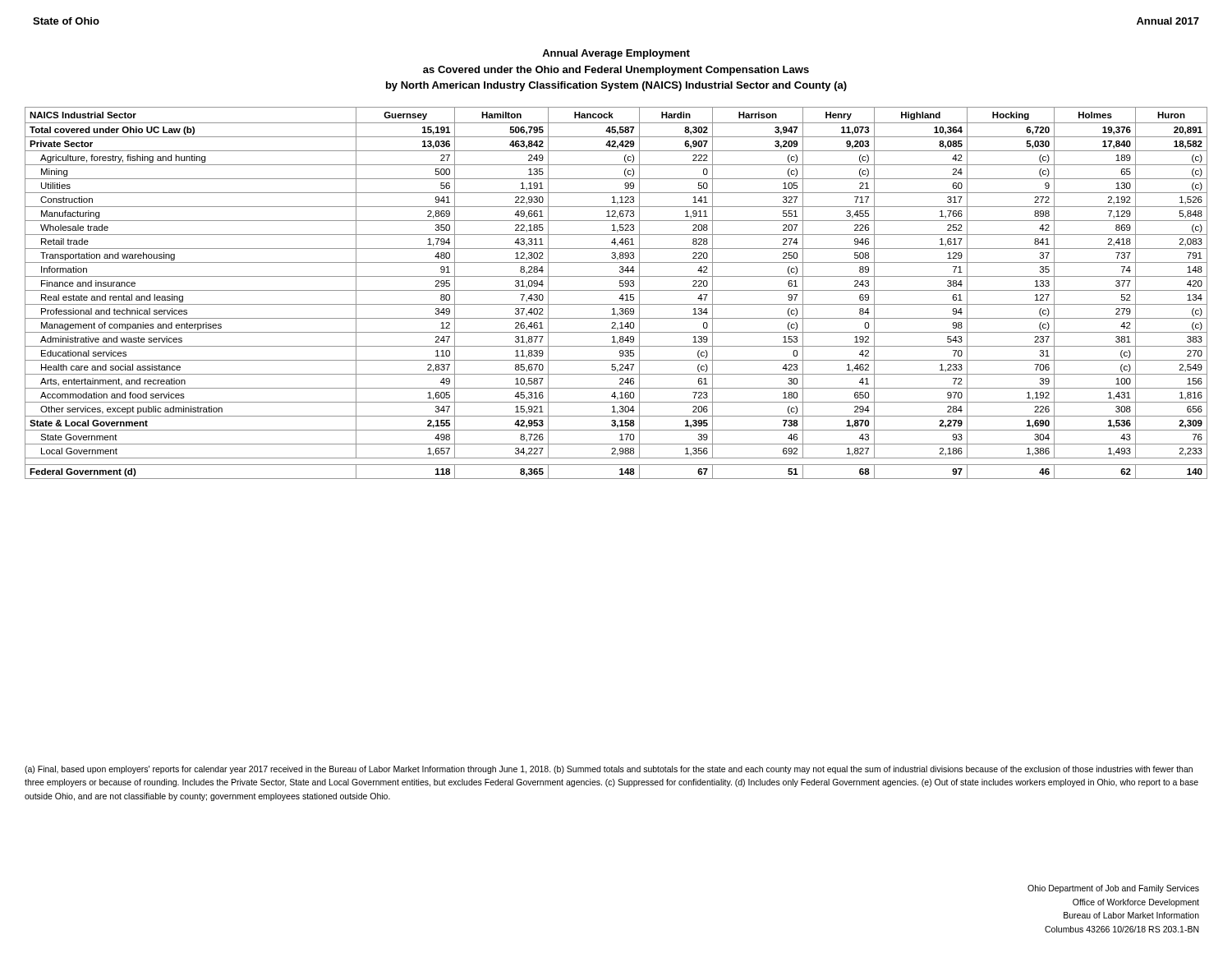Find the footnote with the text "(a) Final, based upon"
This screenshot has height=953, width=1232.
(x=612, y=782)
